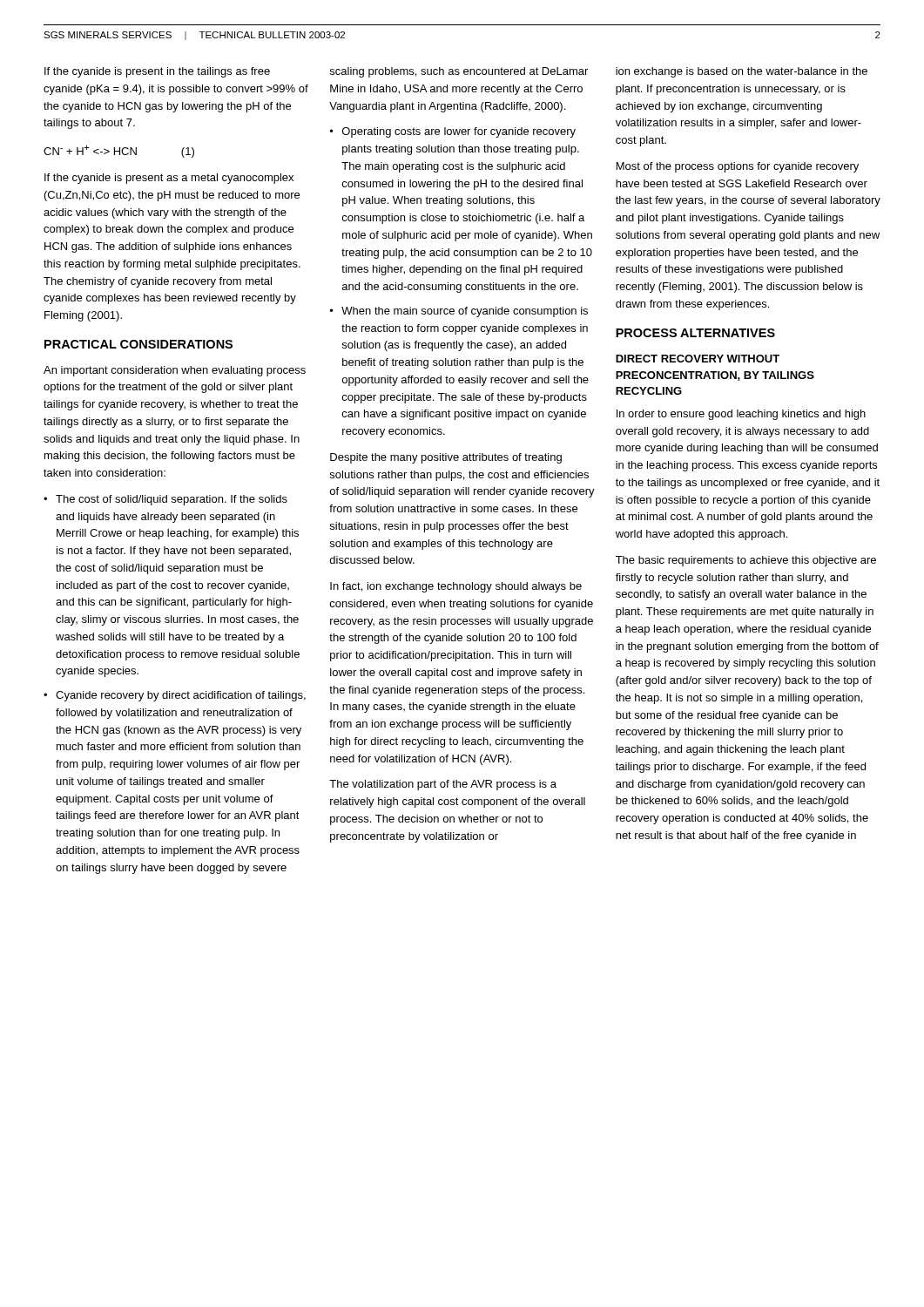Select the text block containing "In order to ensure good leaching"
924x1307 pixels.
coord(748,474)
